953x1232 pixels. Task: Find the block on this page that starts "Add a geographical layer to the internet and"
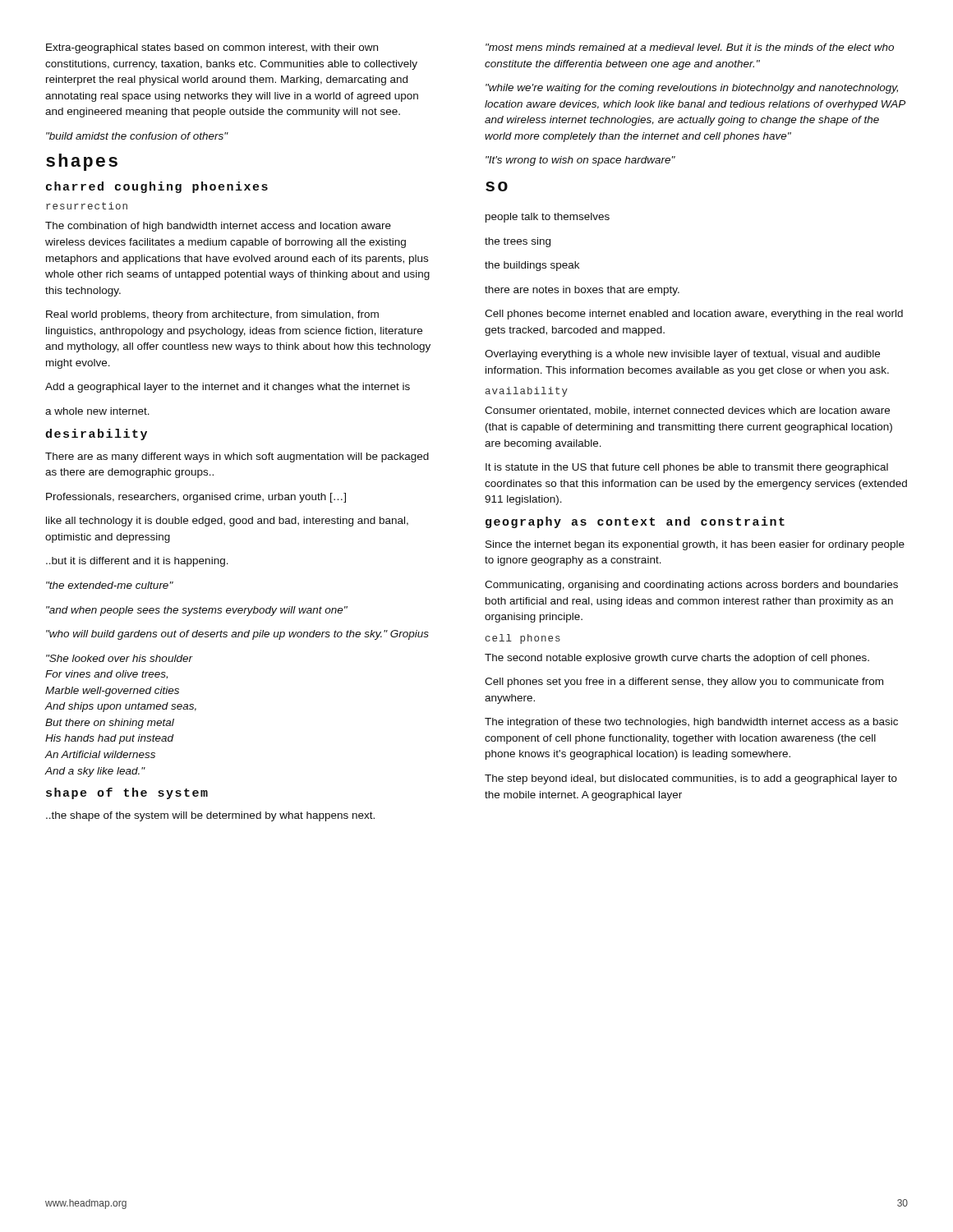(x=238, y=387)
